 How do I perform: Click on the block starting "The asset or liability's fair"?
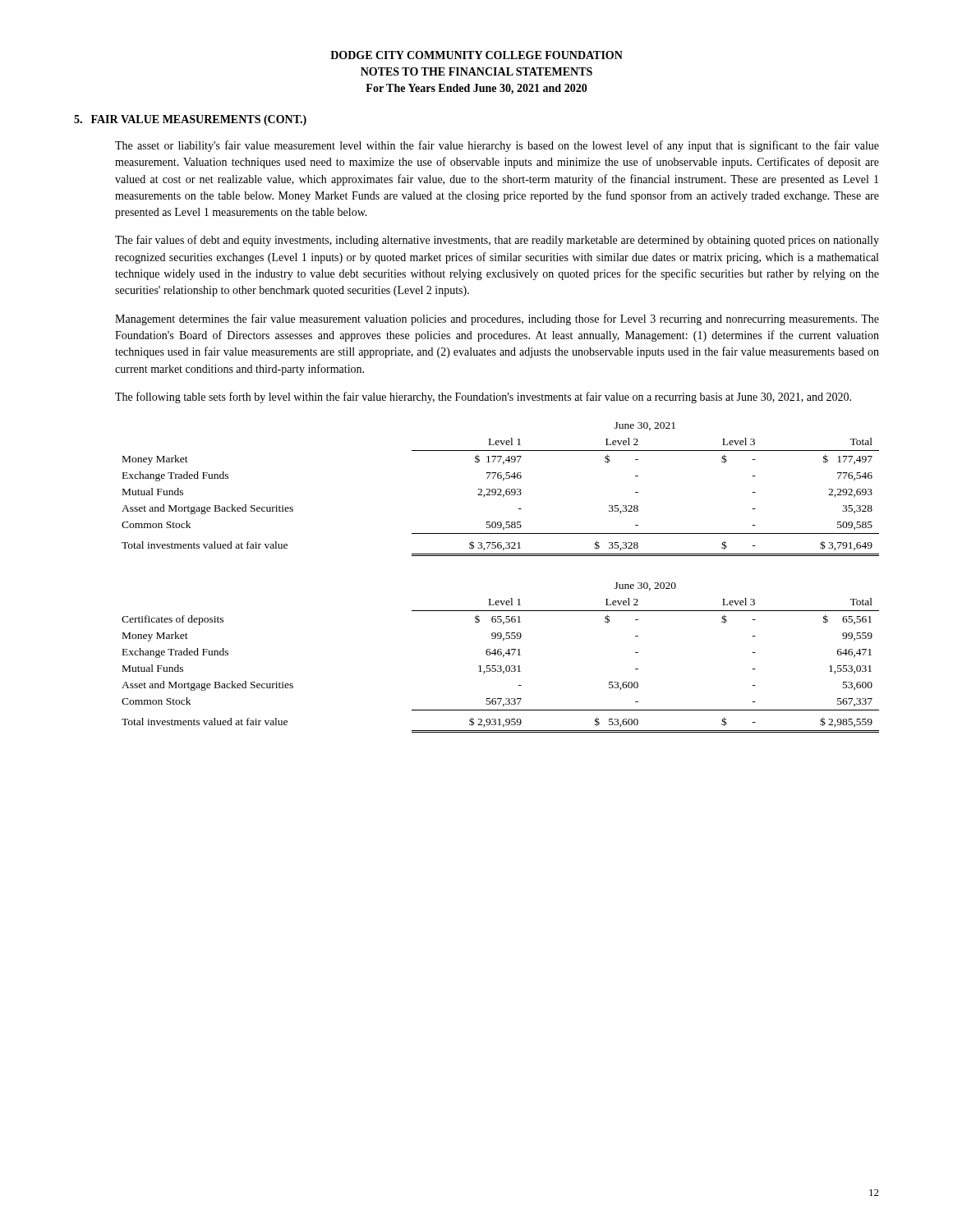(497, 180)
